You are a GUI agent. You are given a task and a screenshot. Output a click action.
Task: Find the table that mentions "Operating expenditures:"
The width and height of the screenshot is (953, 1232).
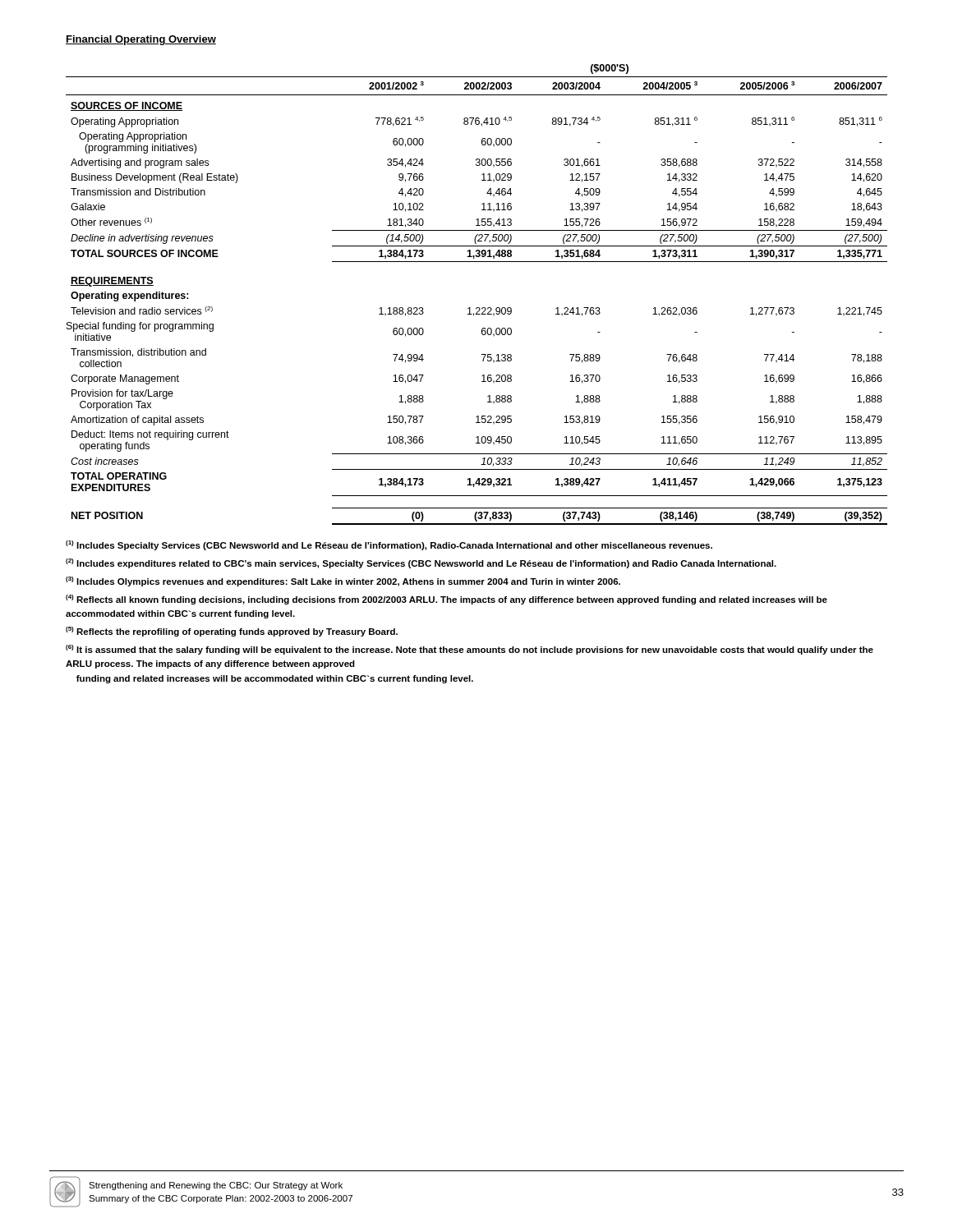pyautogui.click(x=476, y=292)
